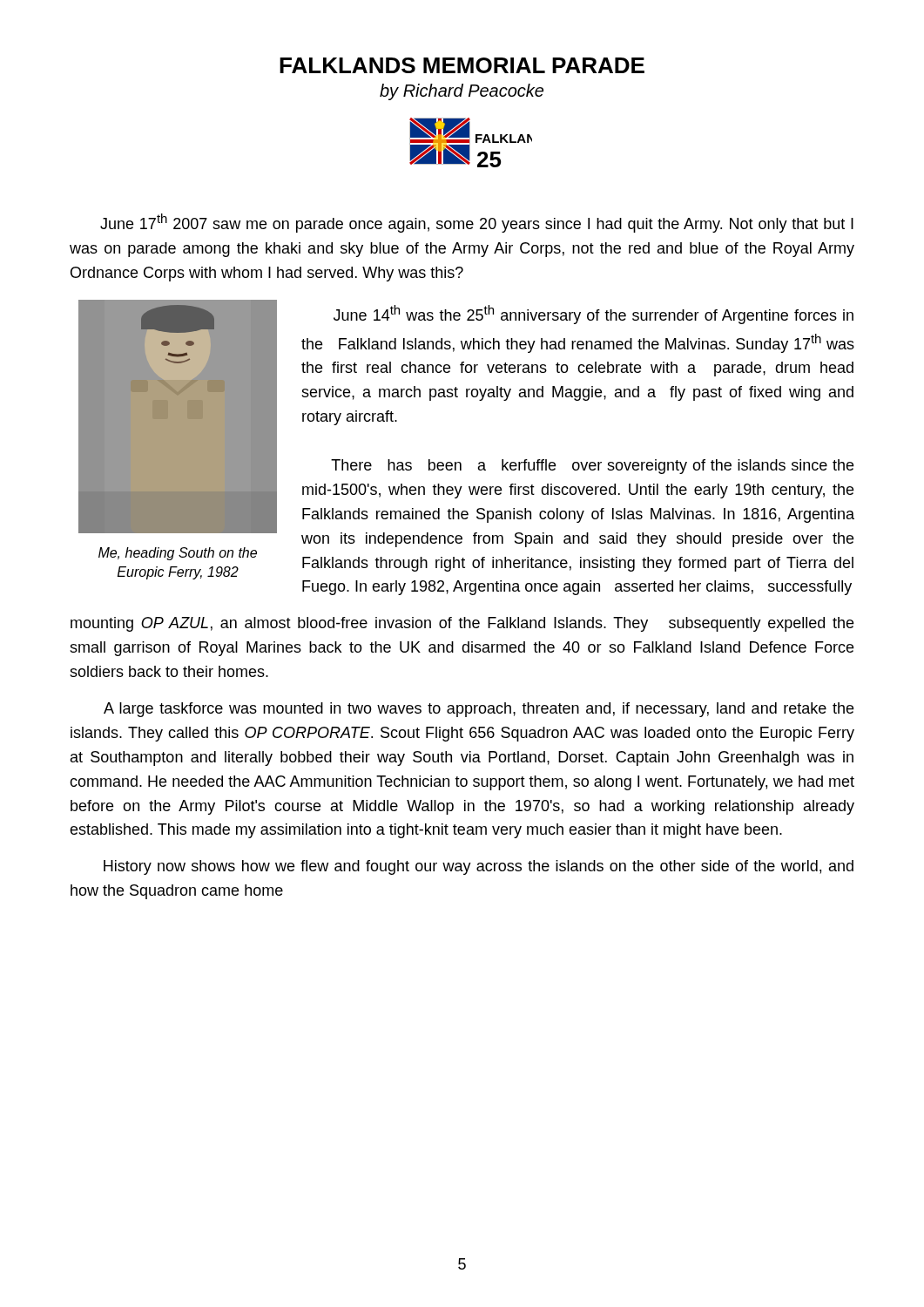924x1307 pixels.
Task: Point to the block beginning "June 17th 2007 saw me"
Action: 462,246
